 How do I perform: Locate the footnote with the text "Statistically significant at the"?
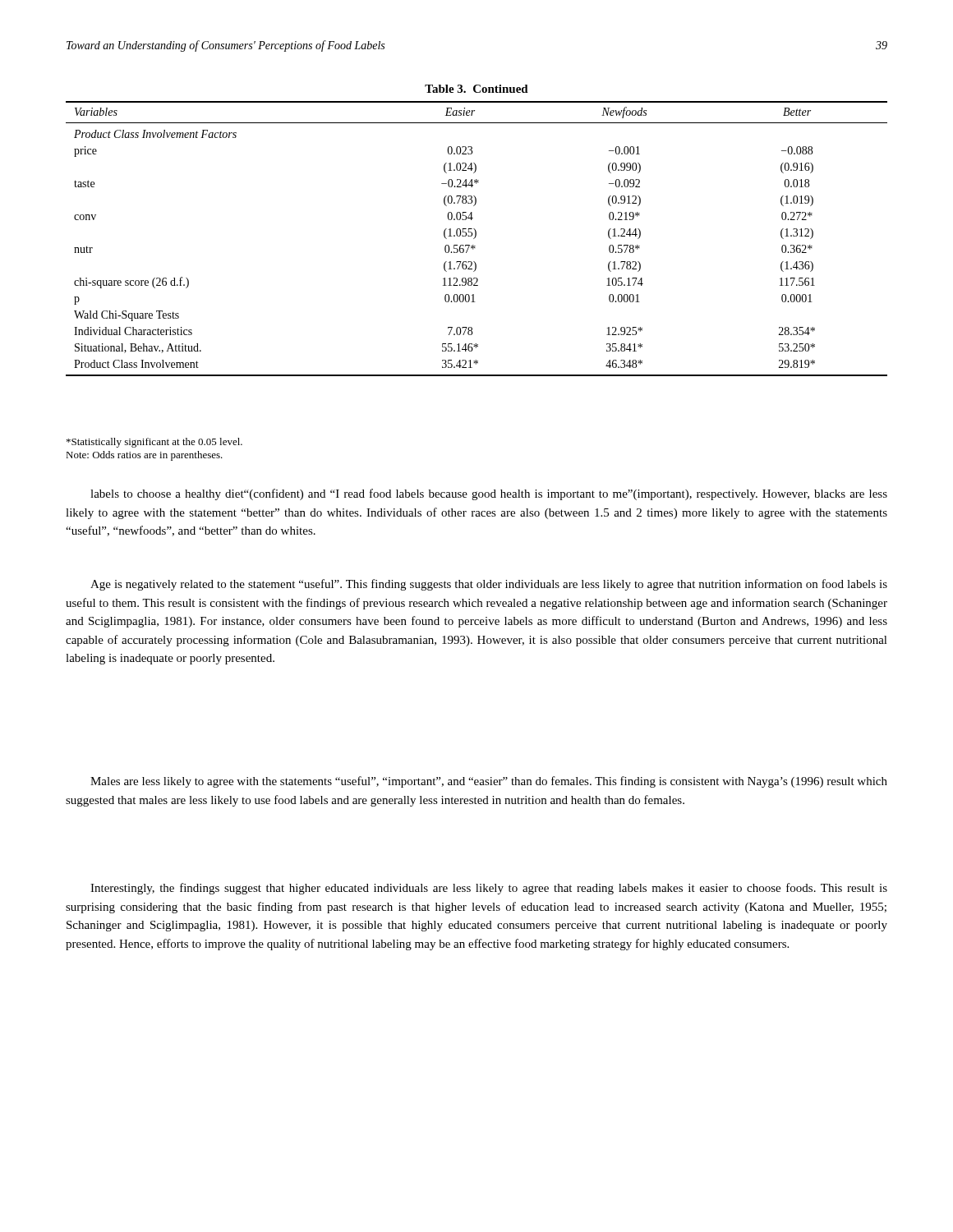click(154, 443)
